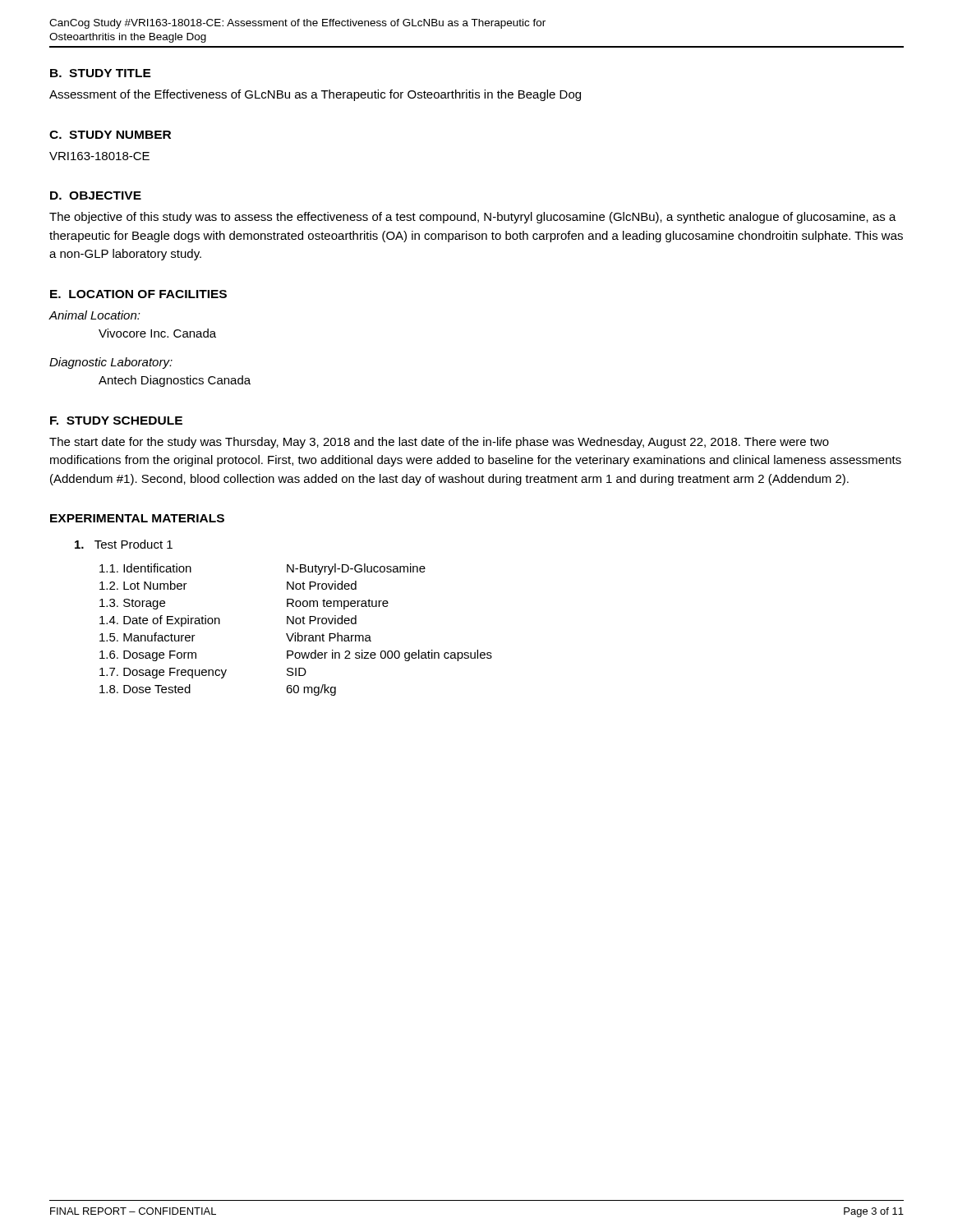Where is the passage that starts "Assessment of the Effectiveness of GLcNBu as"?
The image size is (953, 1232).
316,94
